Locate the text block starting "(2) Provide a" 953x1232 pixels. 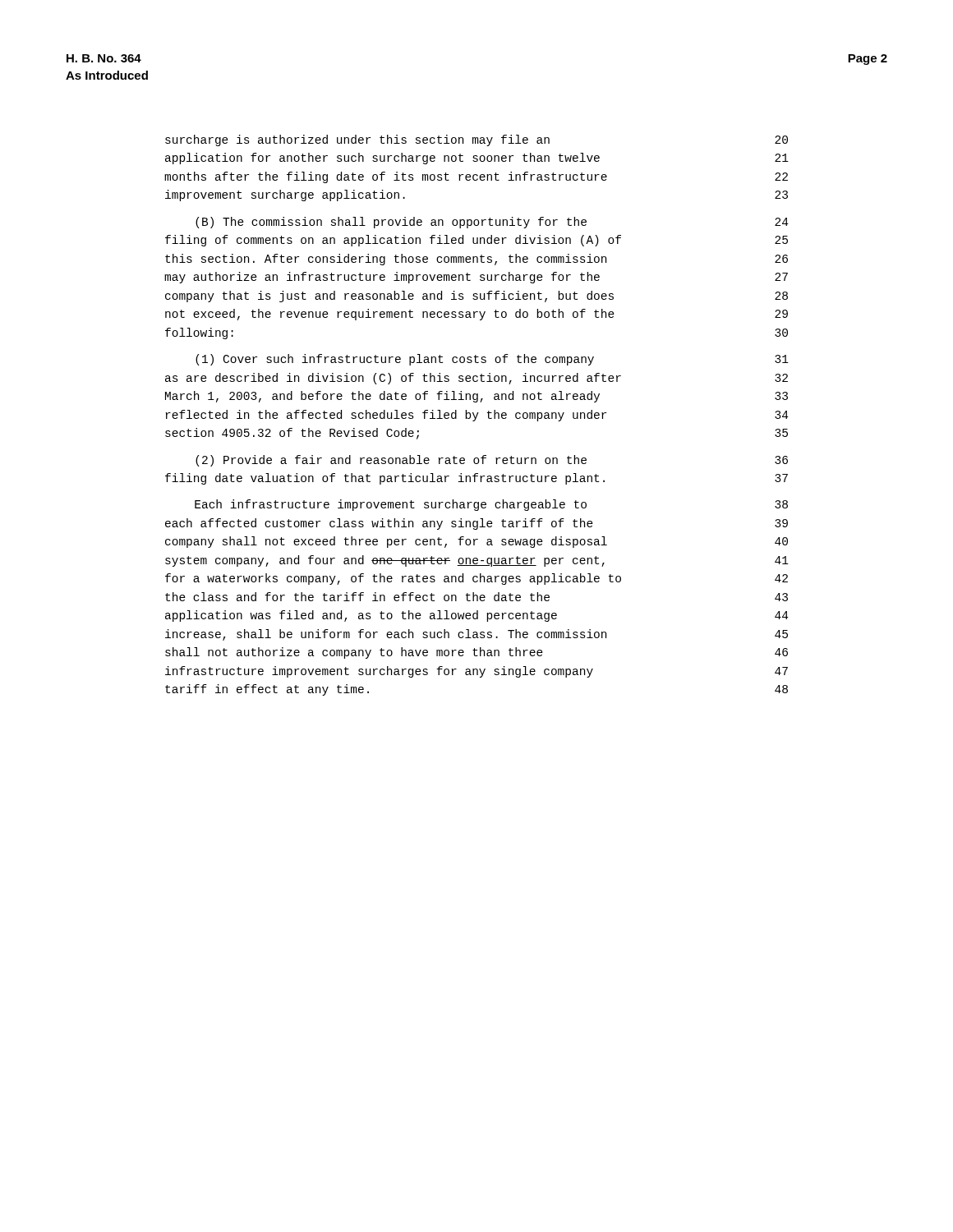(476, 470)
